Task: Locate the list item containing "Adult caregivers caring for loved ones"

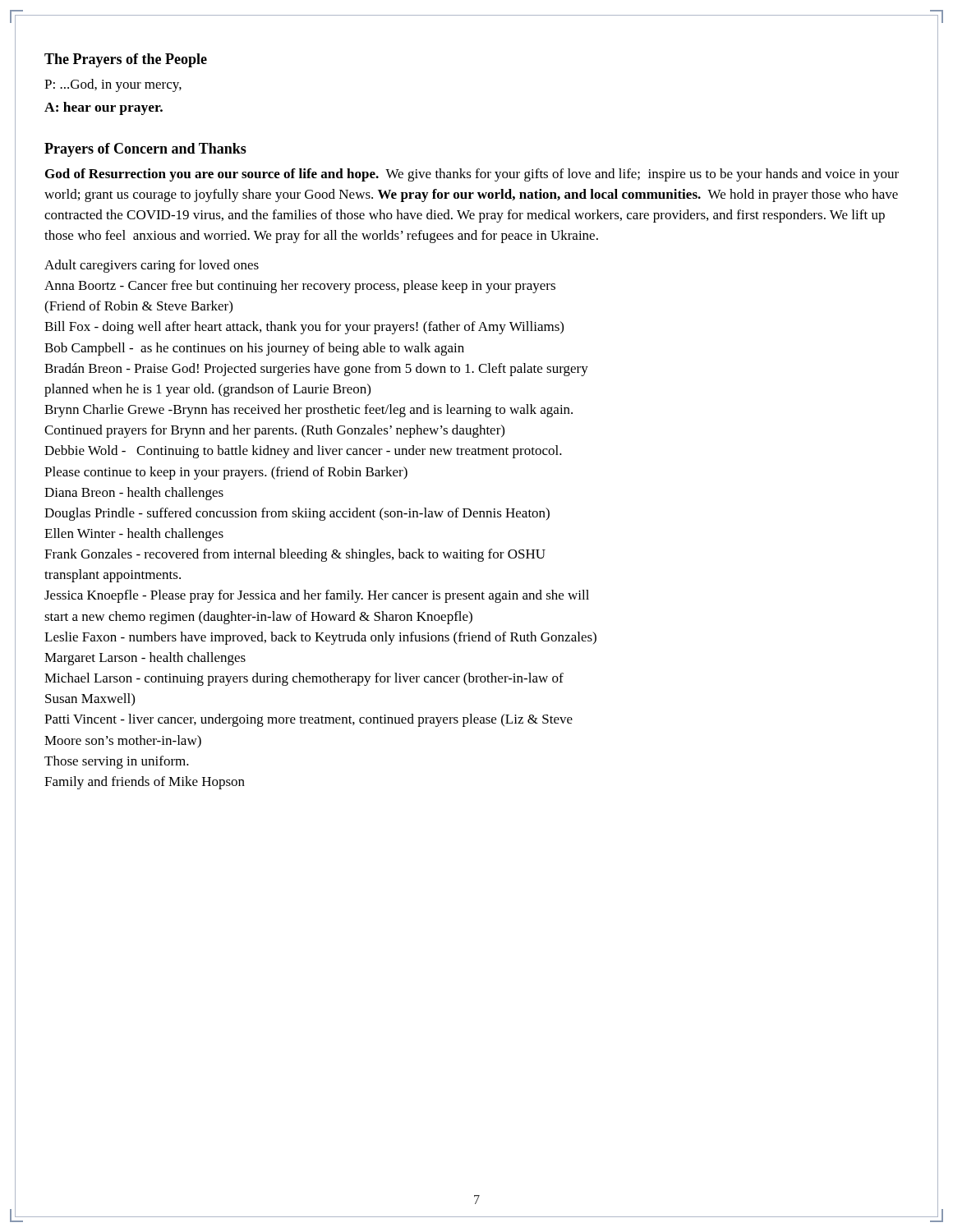Action: [152, 265]
